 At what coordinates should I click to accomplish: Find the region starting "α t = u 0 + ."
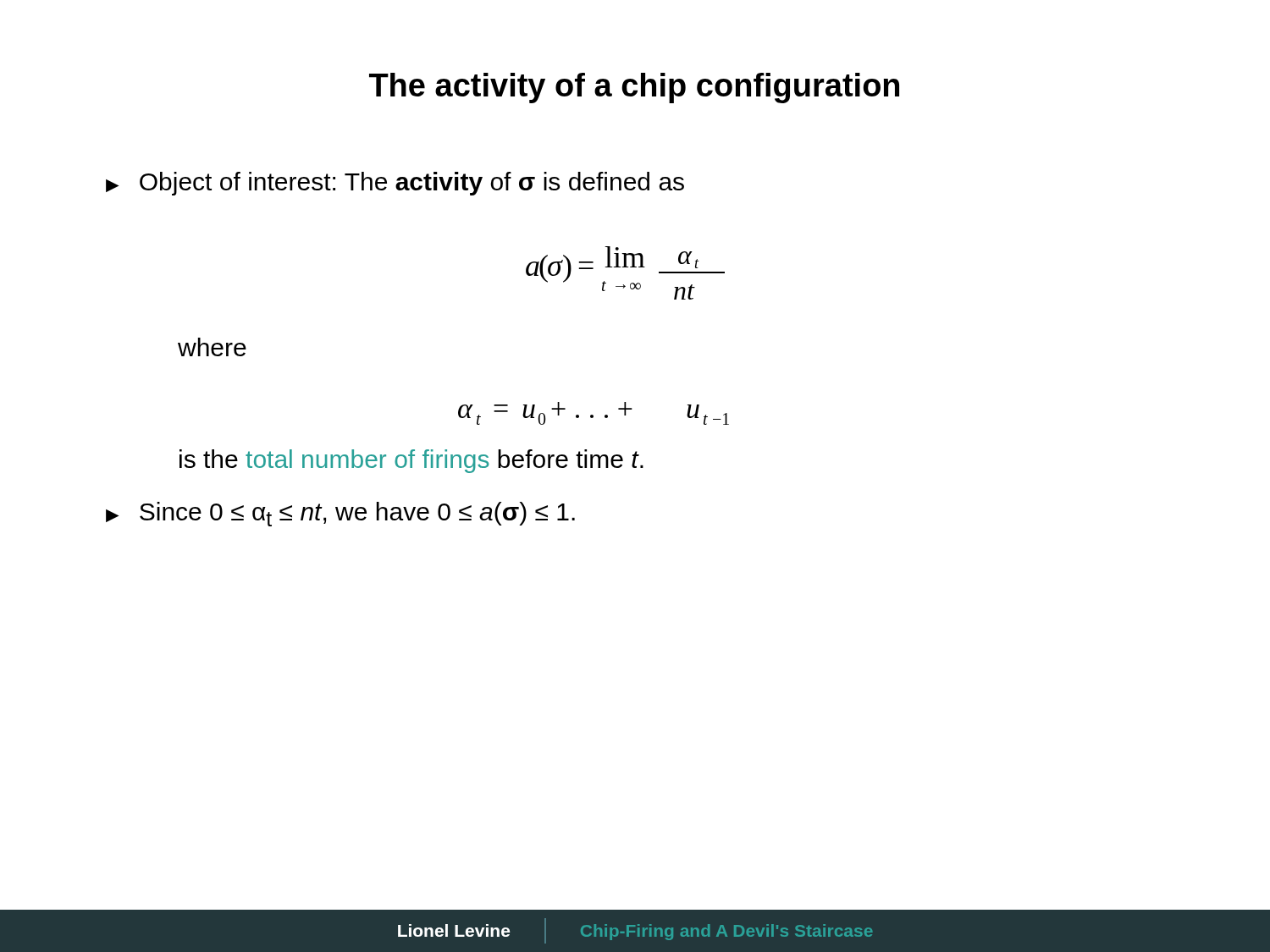tap(635, 407)
